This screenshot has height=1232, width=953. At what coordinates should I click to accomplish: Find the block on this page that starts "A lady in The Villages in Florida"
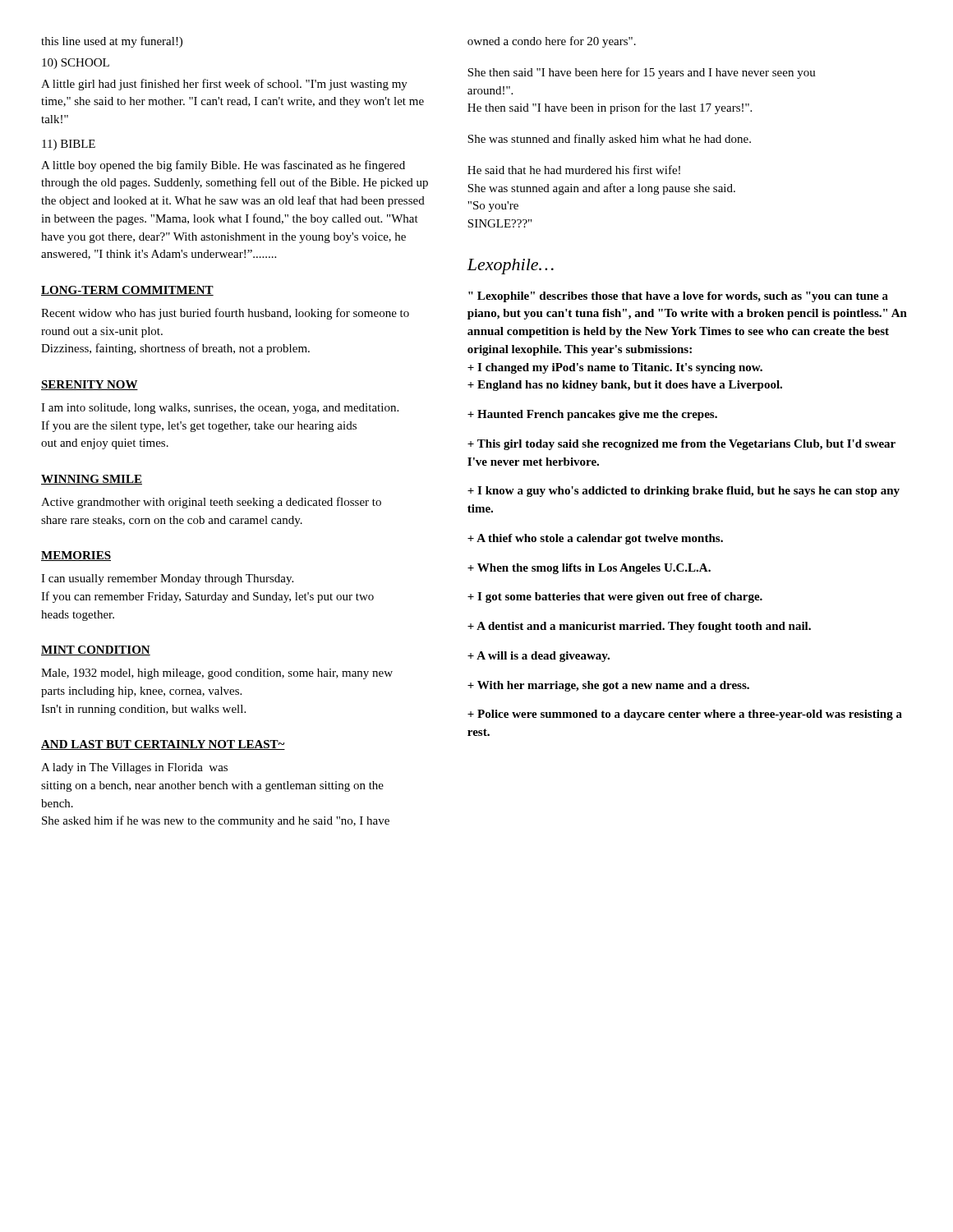[x=215, y=794]
